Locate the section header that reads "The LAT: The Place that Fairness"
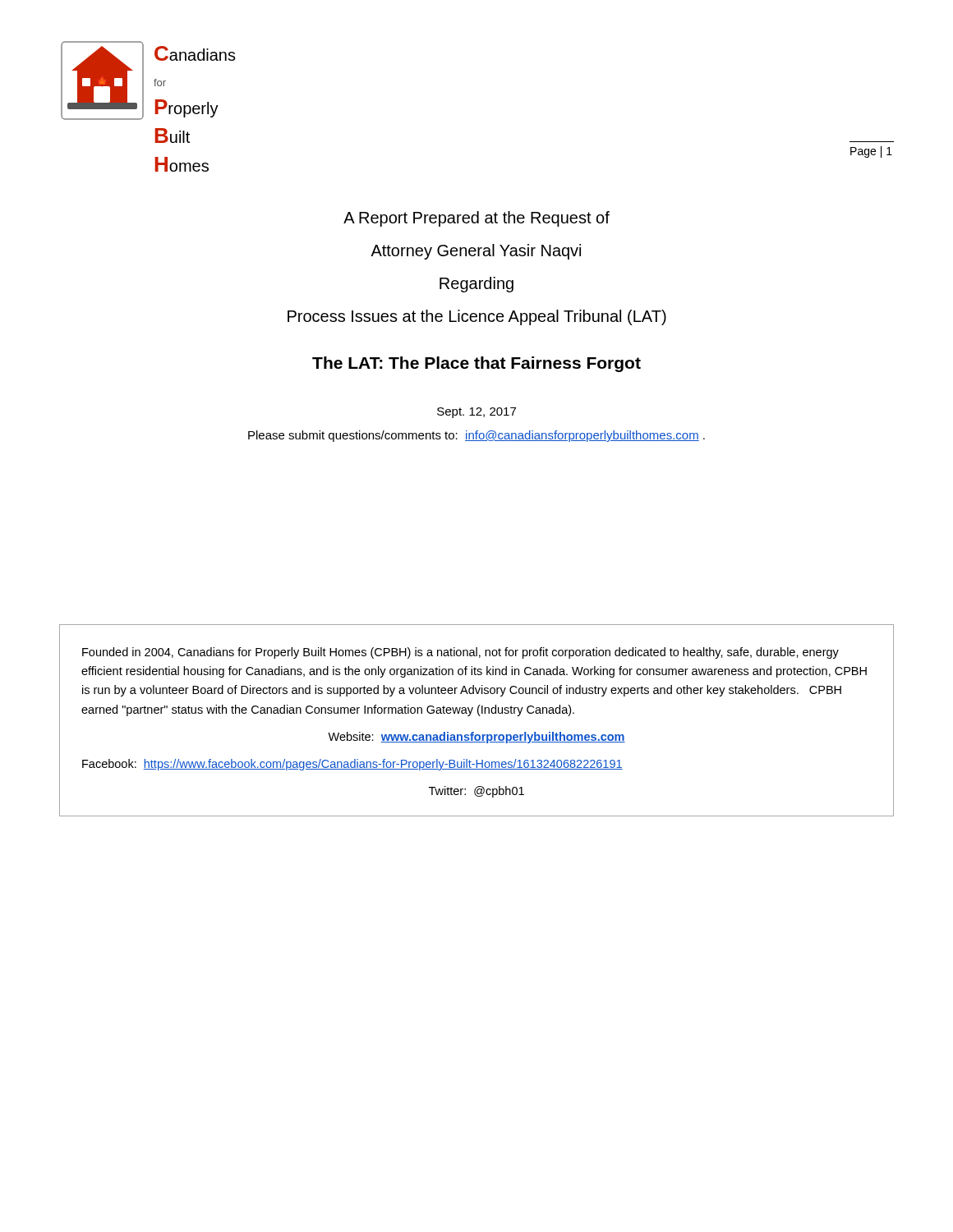 click(x=476, y=363)
